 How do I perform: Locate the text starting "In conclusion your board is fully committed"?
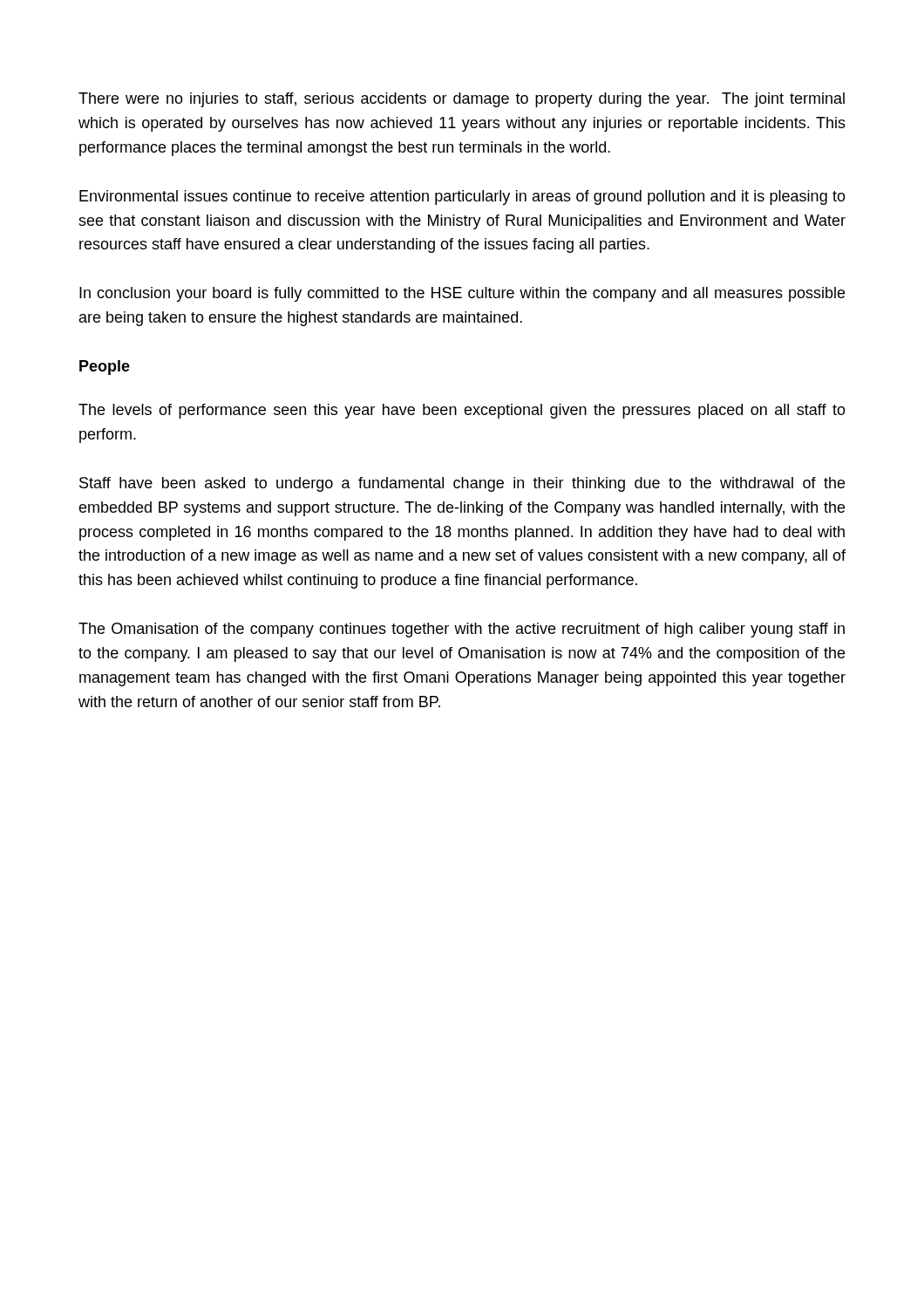(x=462, y=305)
